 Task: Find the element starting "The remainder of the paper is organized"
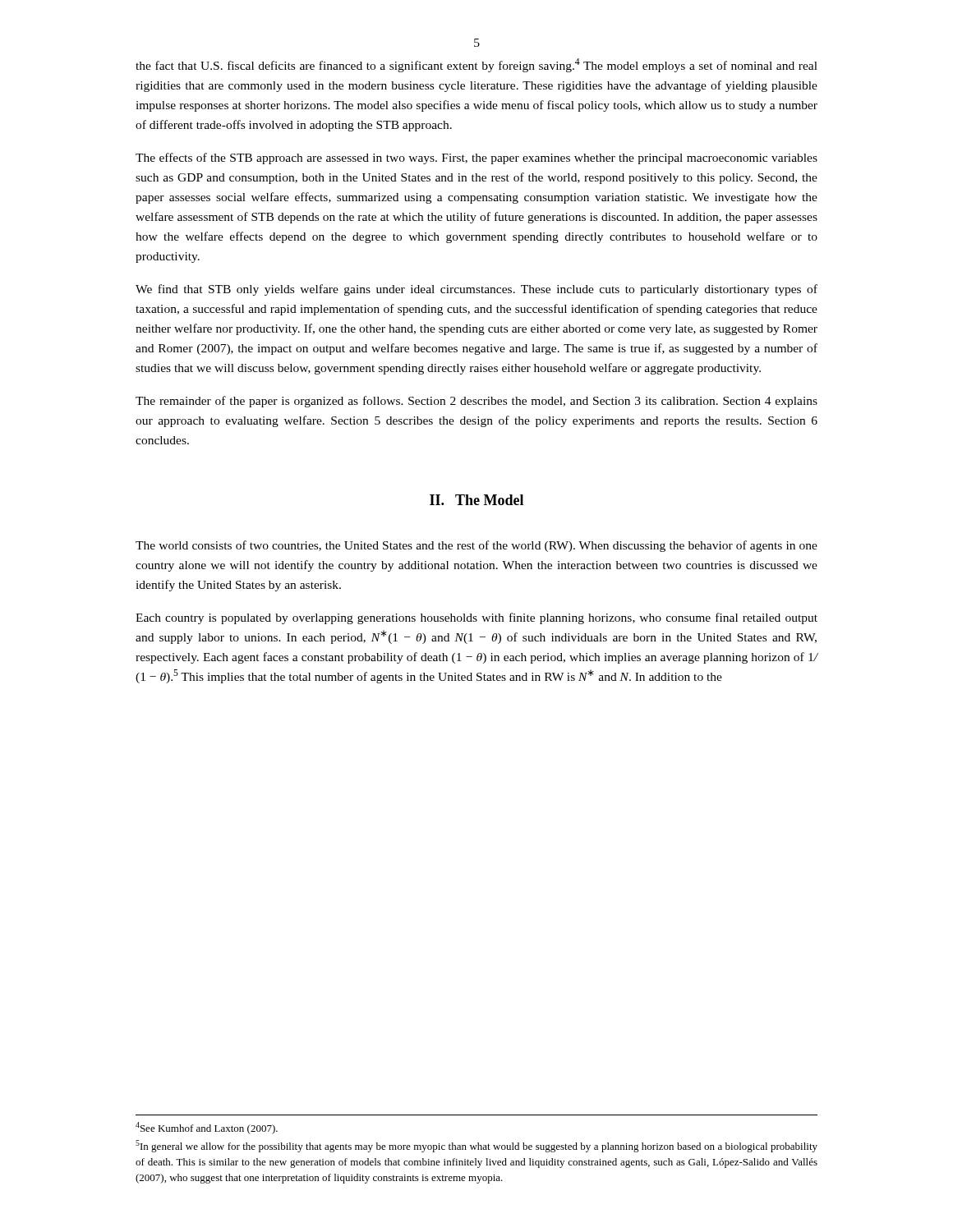coord(476,421)
